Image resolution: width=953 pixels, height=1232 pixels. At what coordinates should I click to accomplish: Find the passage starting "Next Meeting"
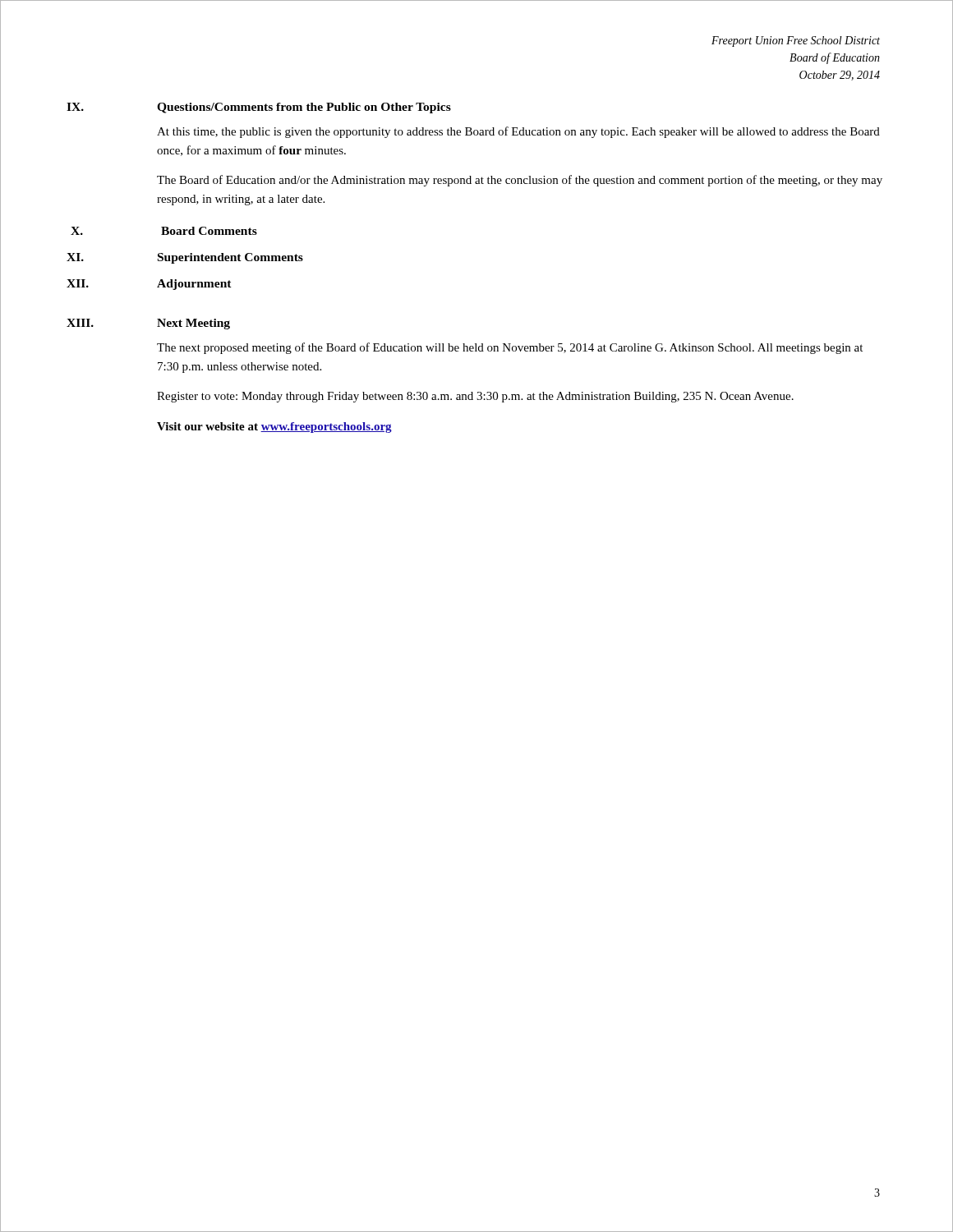click(194, 322)
